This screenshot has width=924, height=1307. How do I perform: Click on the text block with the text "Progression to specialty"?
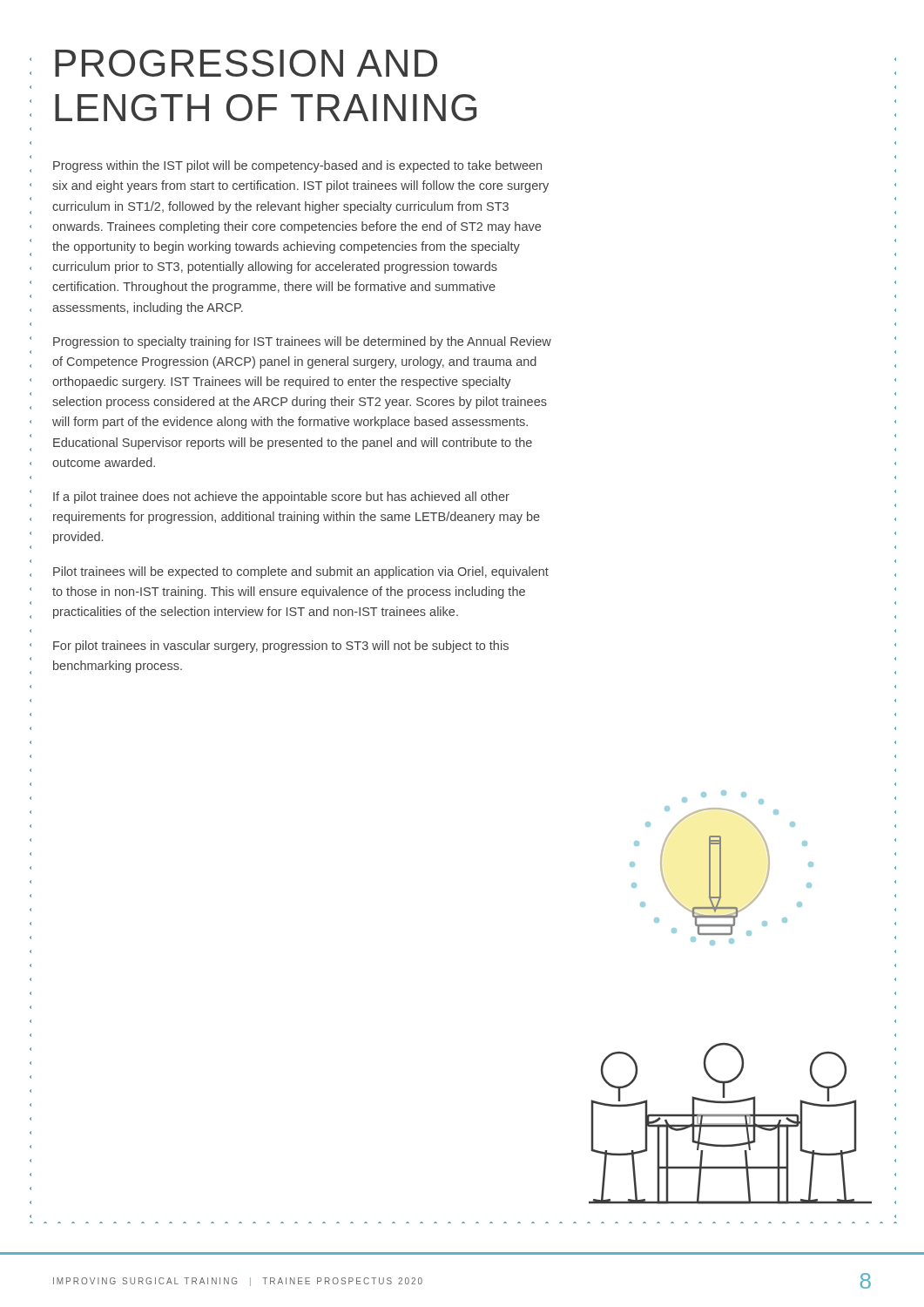point(302,402)
